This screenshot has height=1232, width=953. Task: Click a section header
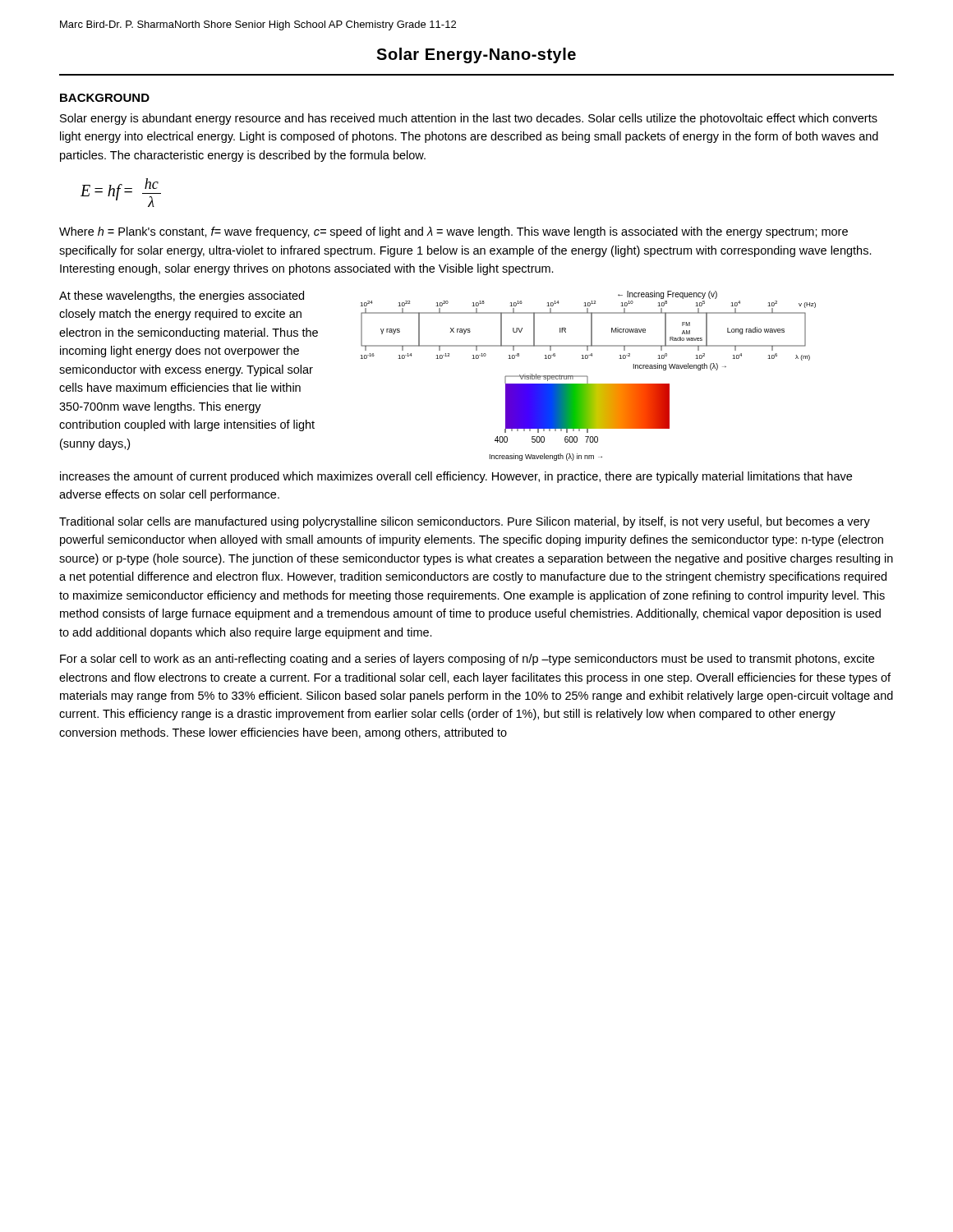(104, 97)
